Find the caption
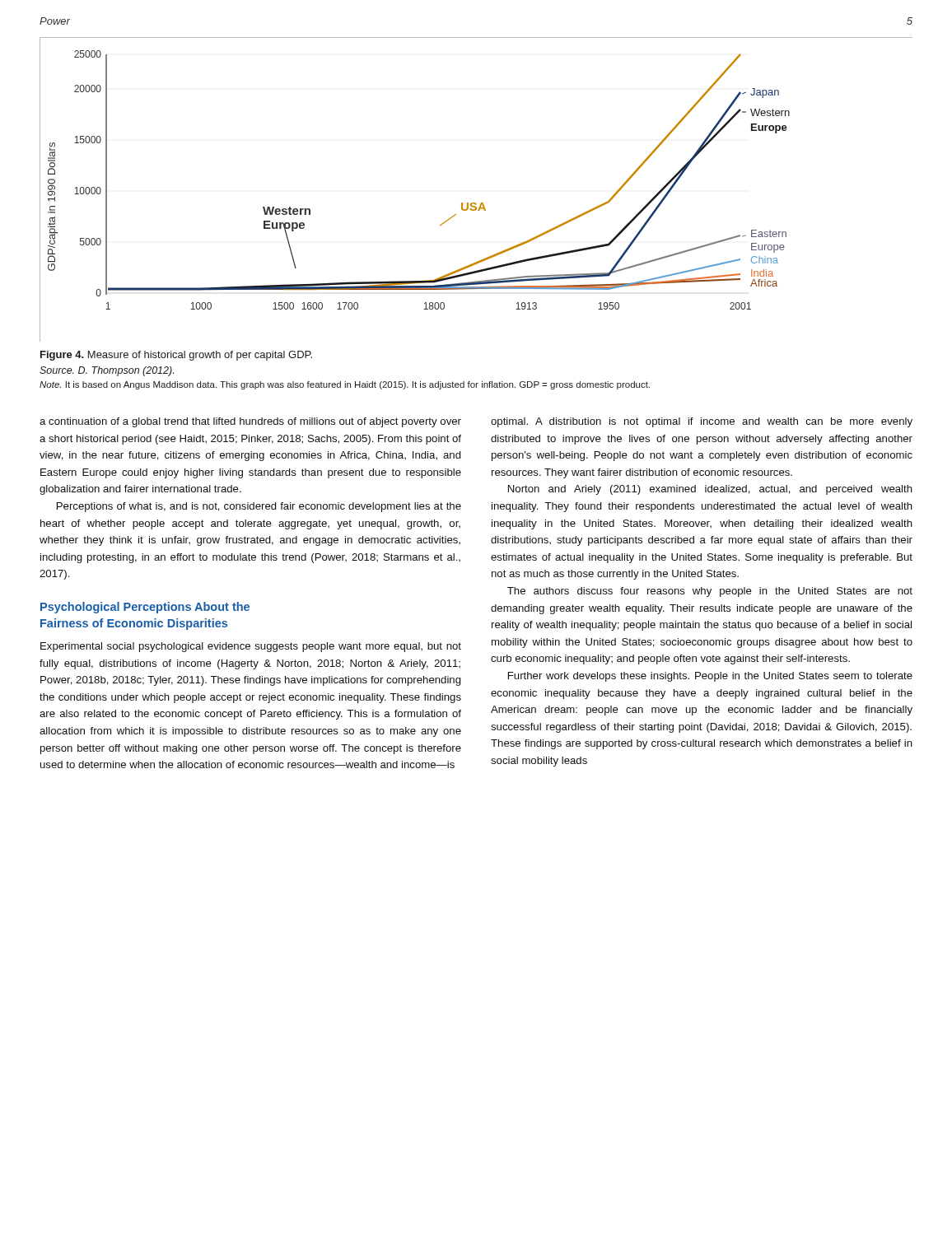The height and width of the screenshot is (1235, 952). (x=476, y=370)
